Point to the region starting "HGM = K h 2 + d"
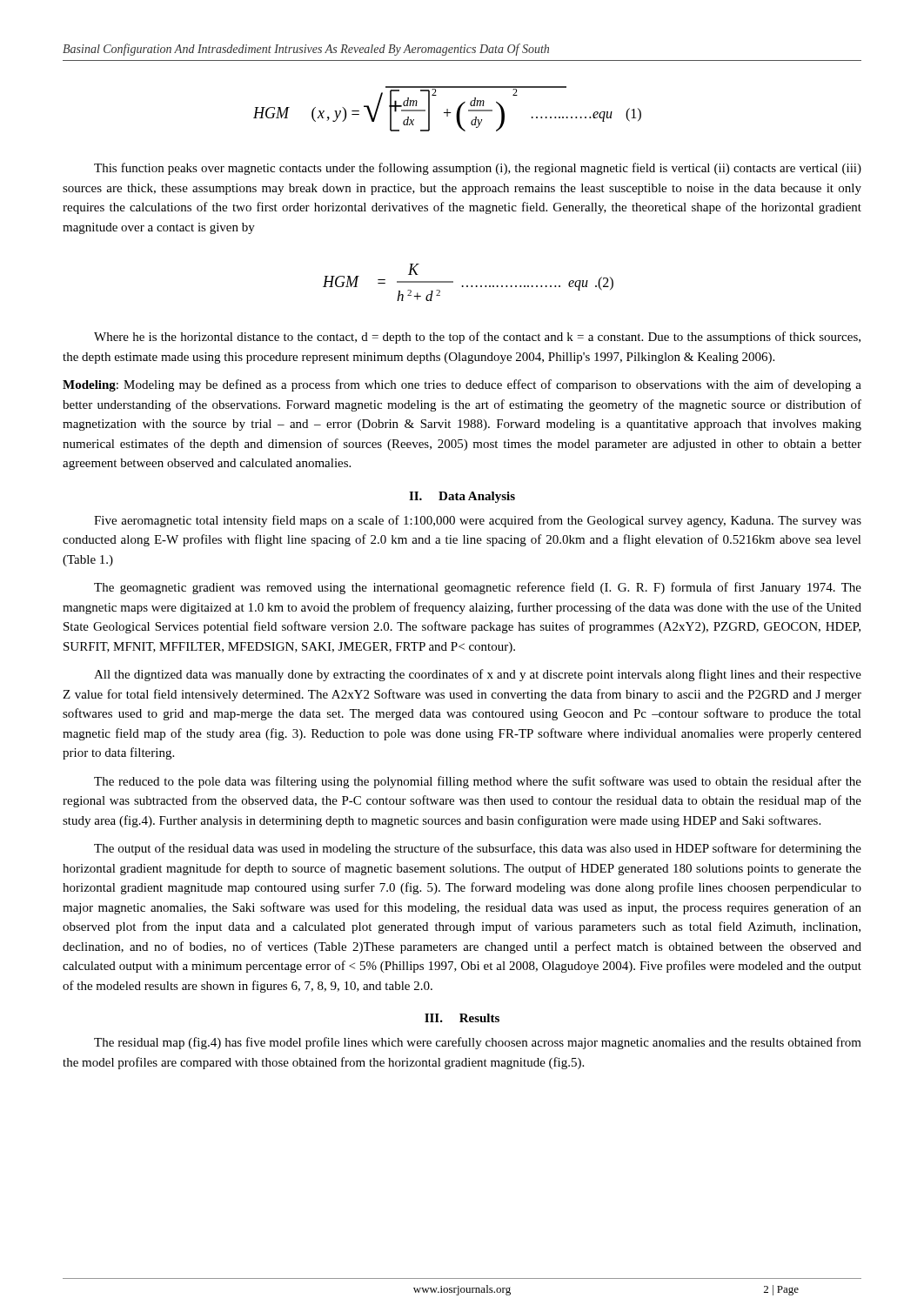924x1305 pixels. tap(462, 284)
